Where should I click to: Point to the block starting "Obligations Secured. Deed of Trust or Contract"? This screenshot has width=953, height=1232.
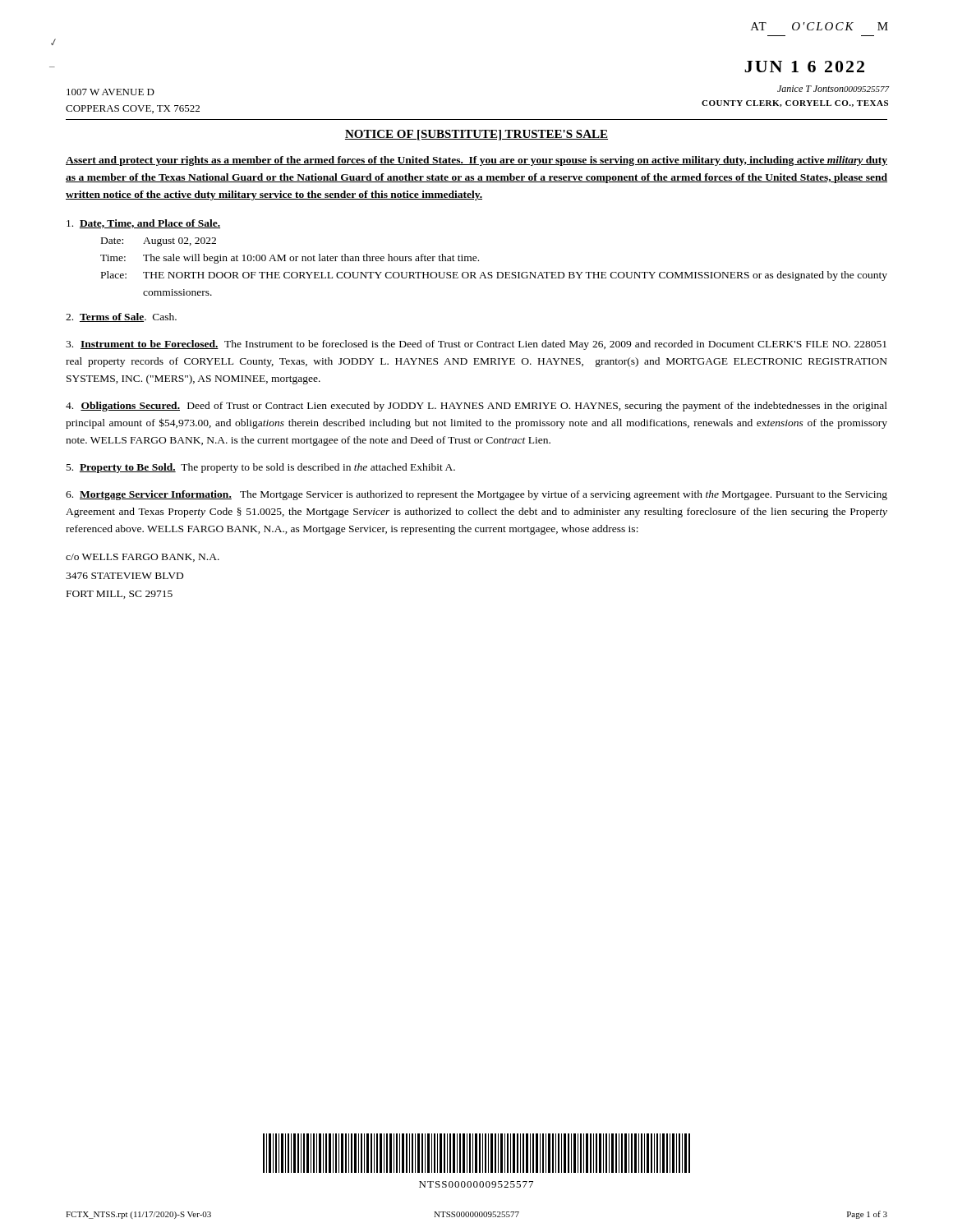tap(476, 423)
